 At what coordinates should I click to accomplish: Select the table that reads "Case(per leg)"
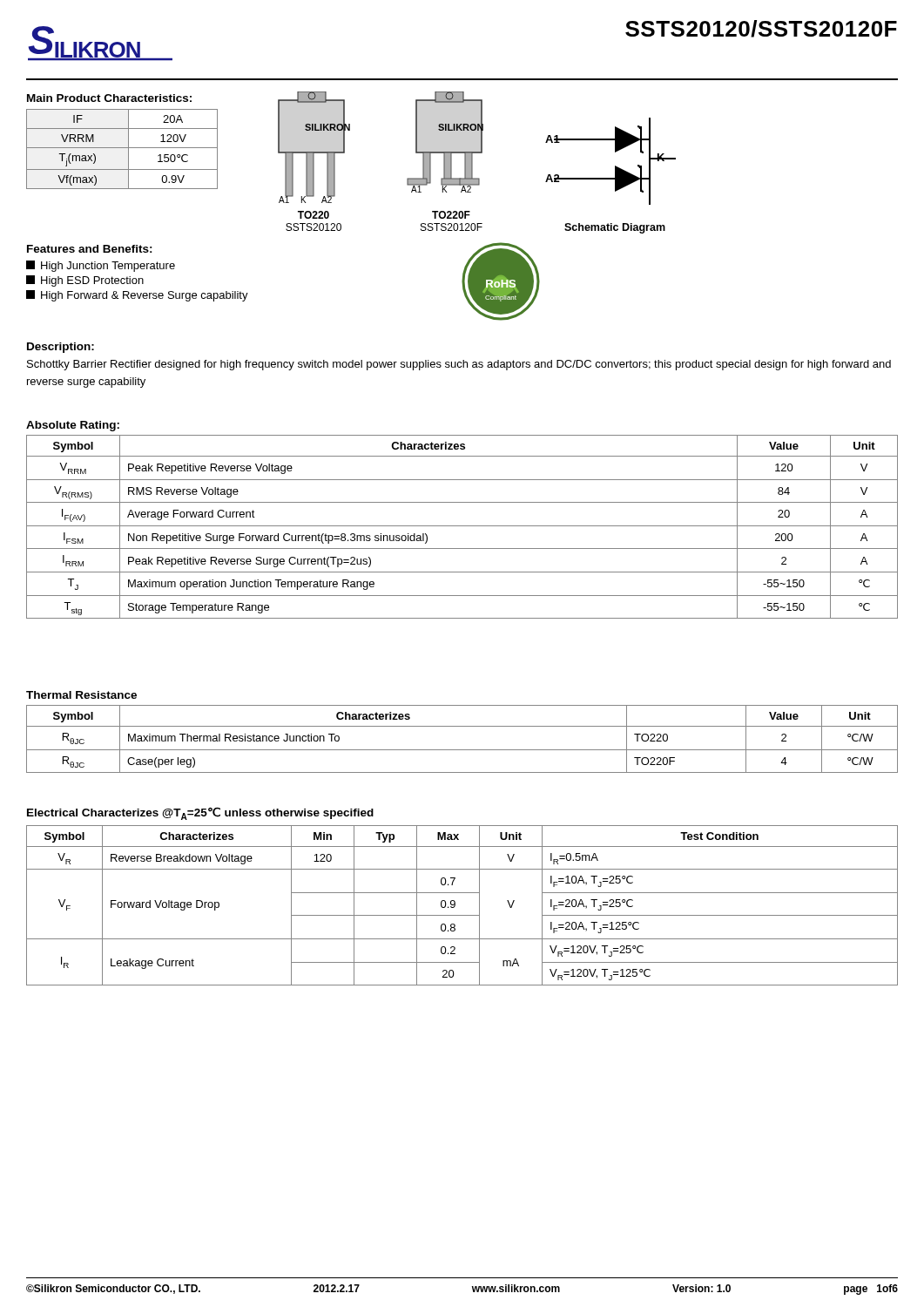click(462, 739)
